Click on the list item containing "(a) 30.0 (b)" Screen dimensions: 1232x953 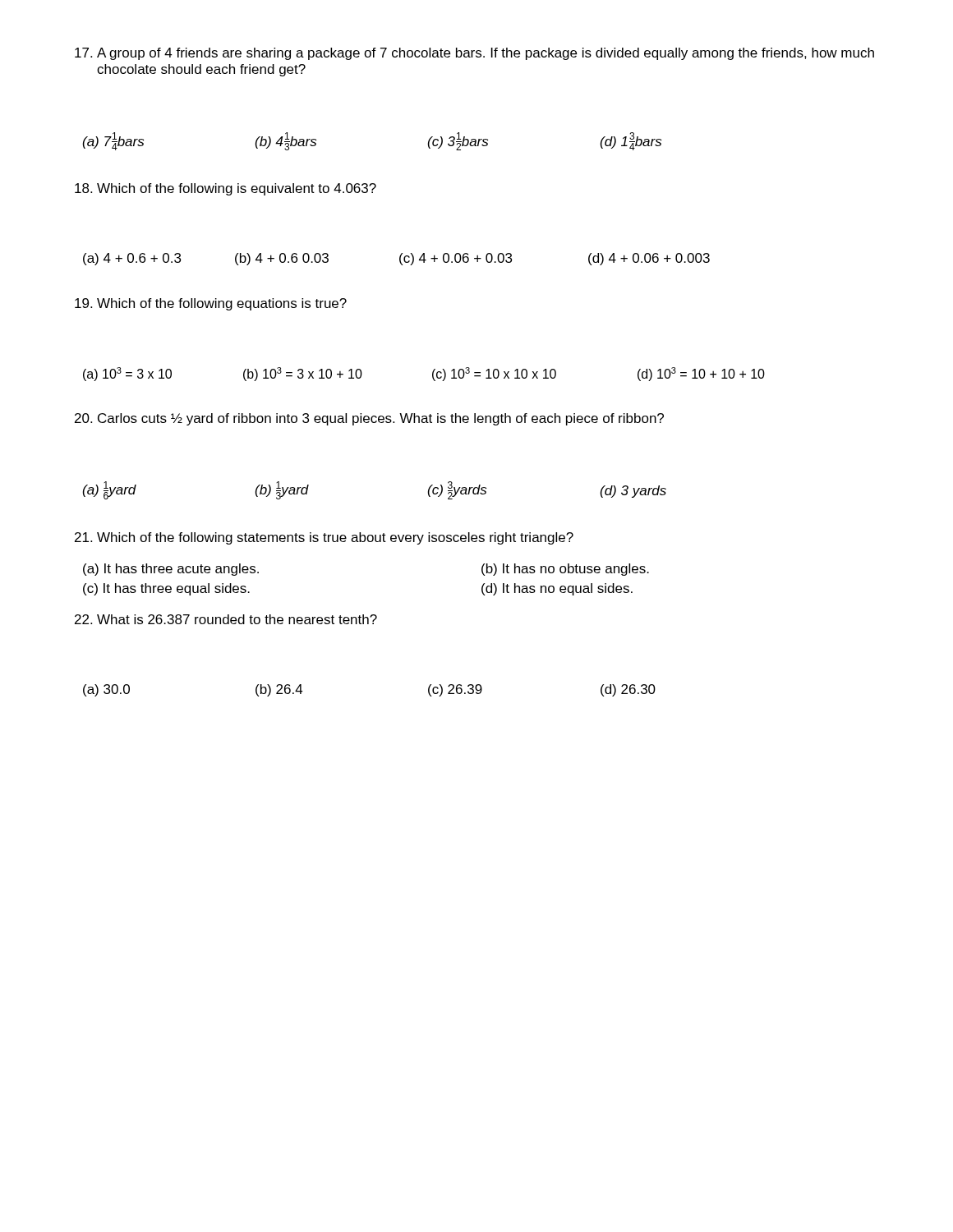click(427, 690)
